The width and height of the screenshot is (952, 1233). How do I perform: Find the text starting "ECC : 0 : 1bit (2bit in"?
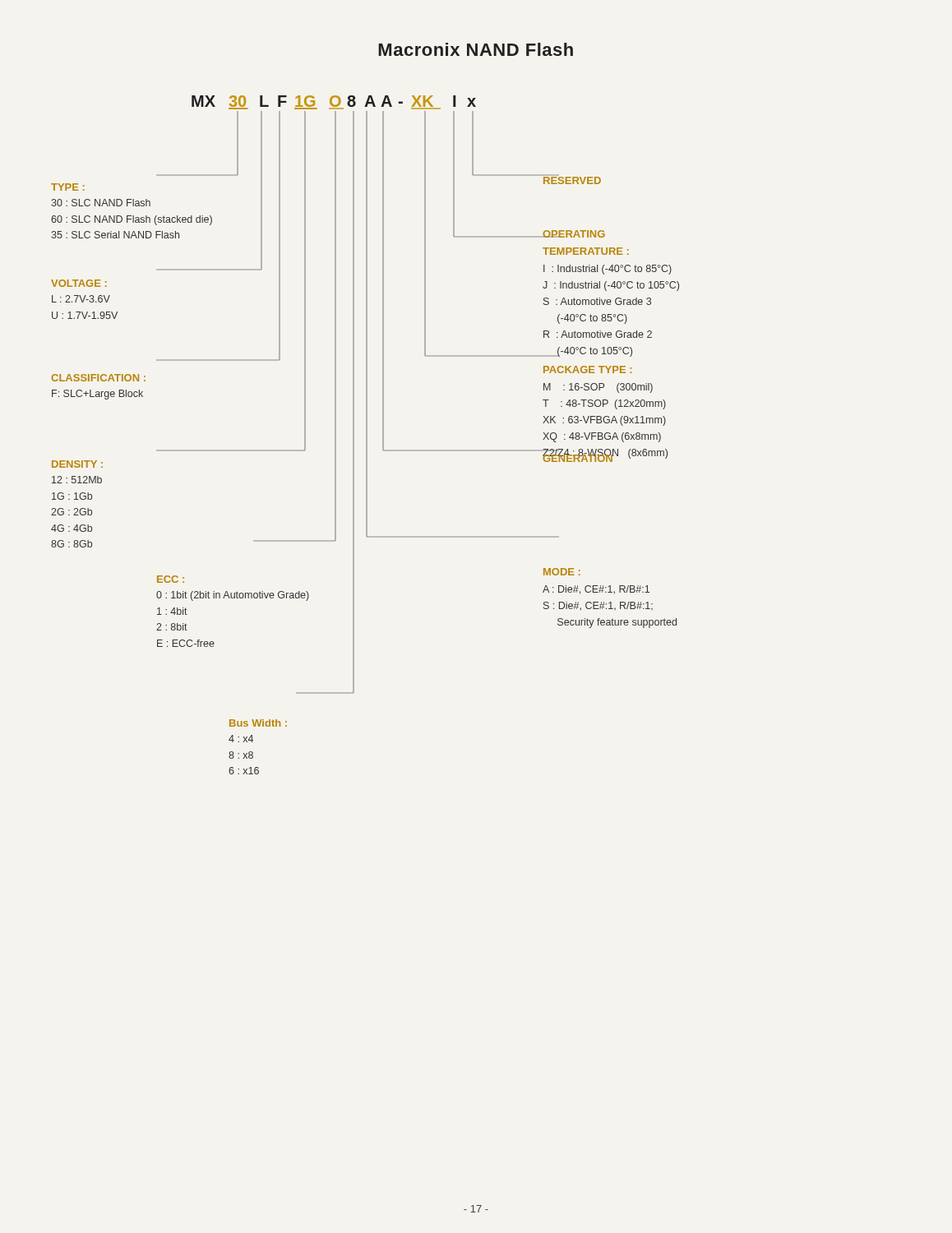tap(171, 579)
